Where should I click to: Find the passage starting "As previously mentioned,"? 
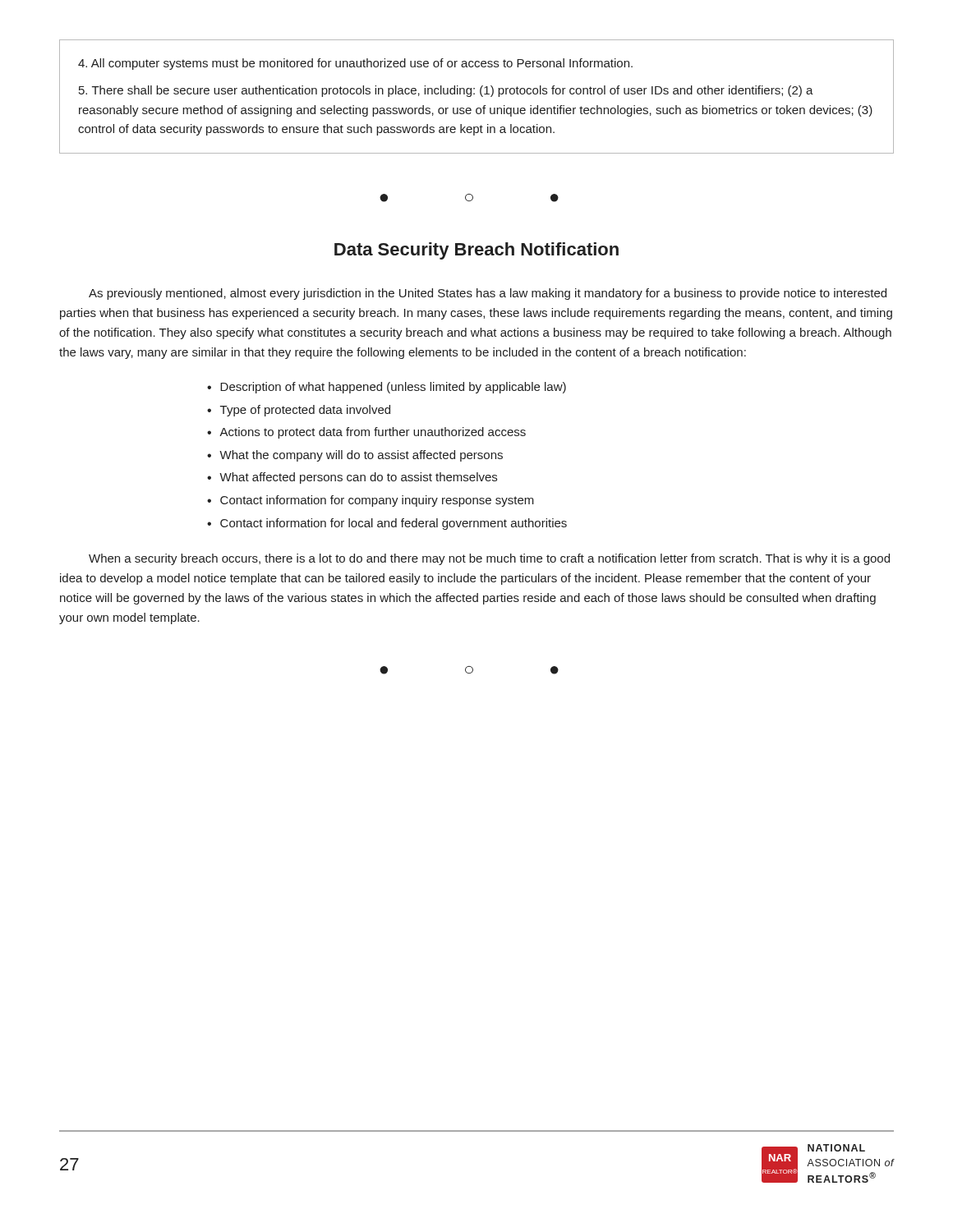[x=476, y=322]
